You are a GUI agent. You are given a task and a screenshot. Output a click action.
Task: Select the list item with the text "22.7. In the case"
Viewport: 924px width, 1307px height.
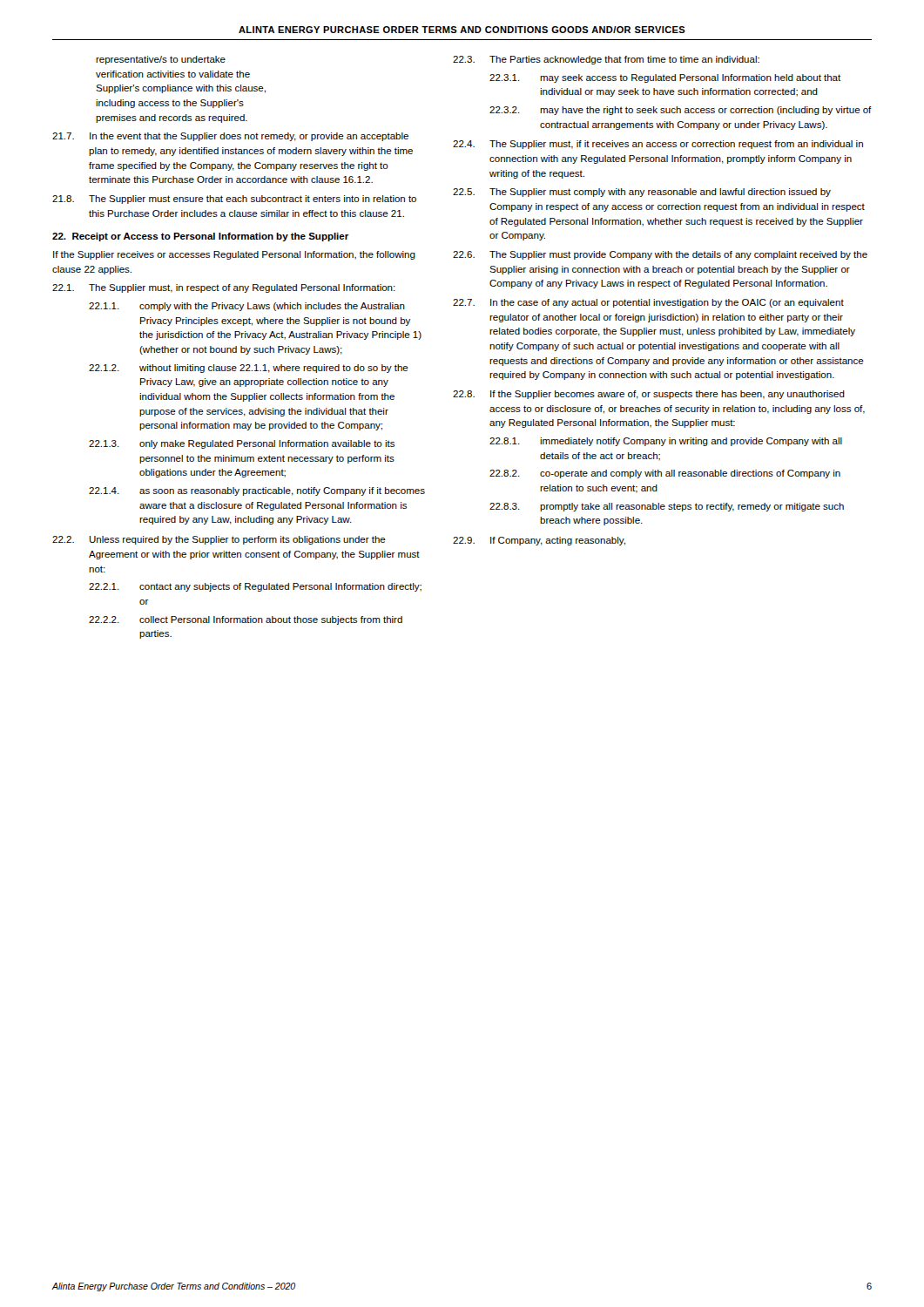[662, 339]
